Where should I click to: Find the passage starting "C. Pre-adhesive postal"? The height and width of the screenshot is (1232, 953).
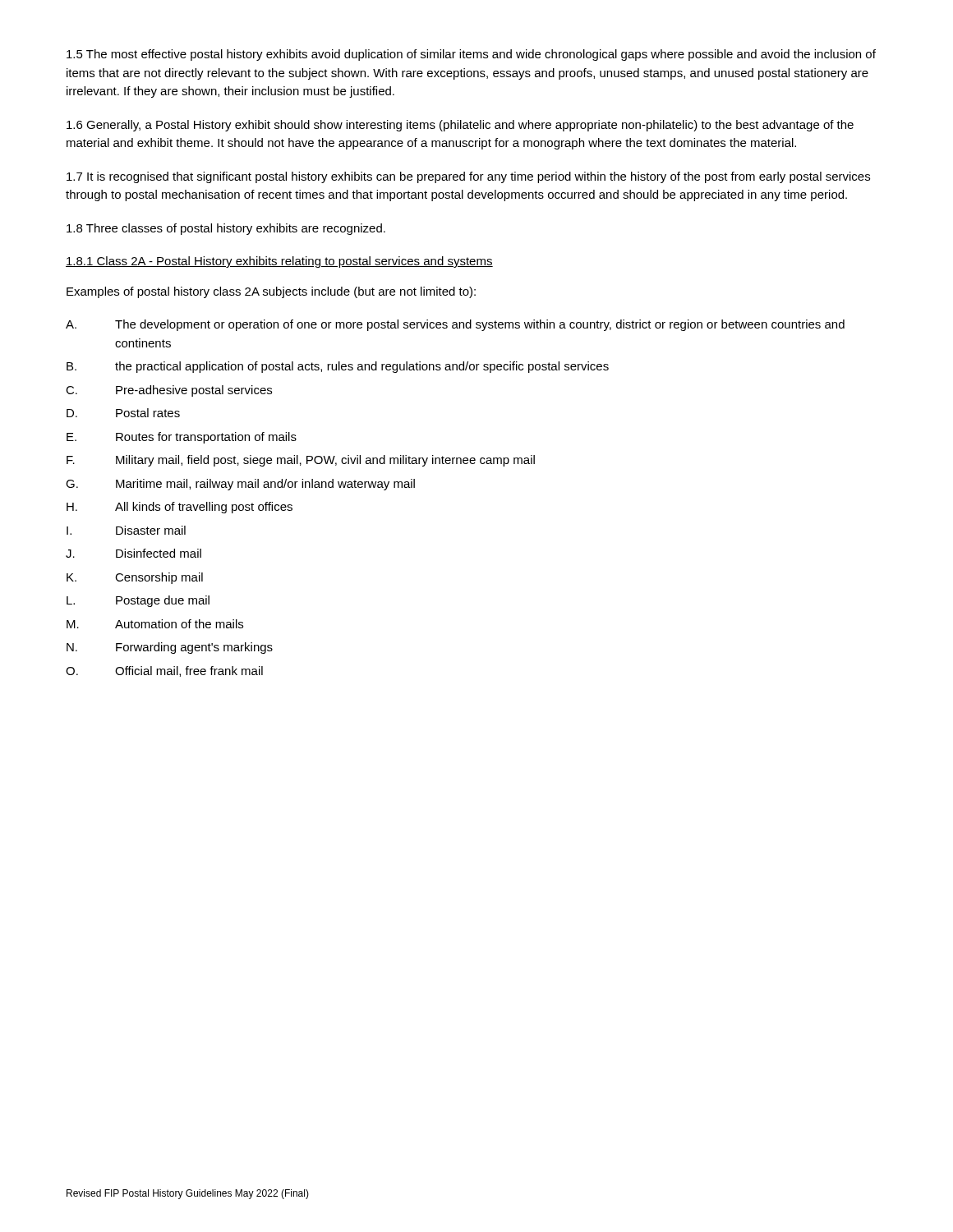click(x=169, y=391)
